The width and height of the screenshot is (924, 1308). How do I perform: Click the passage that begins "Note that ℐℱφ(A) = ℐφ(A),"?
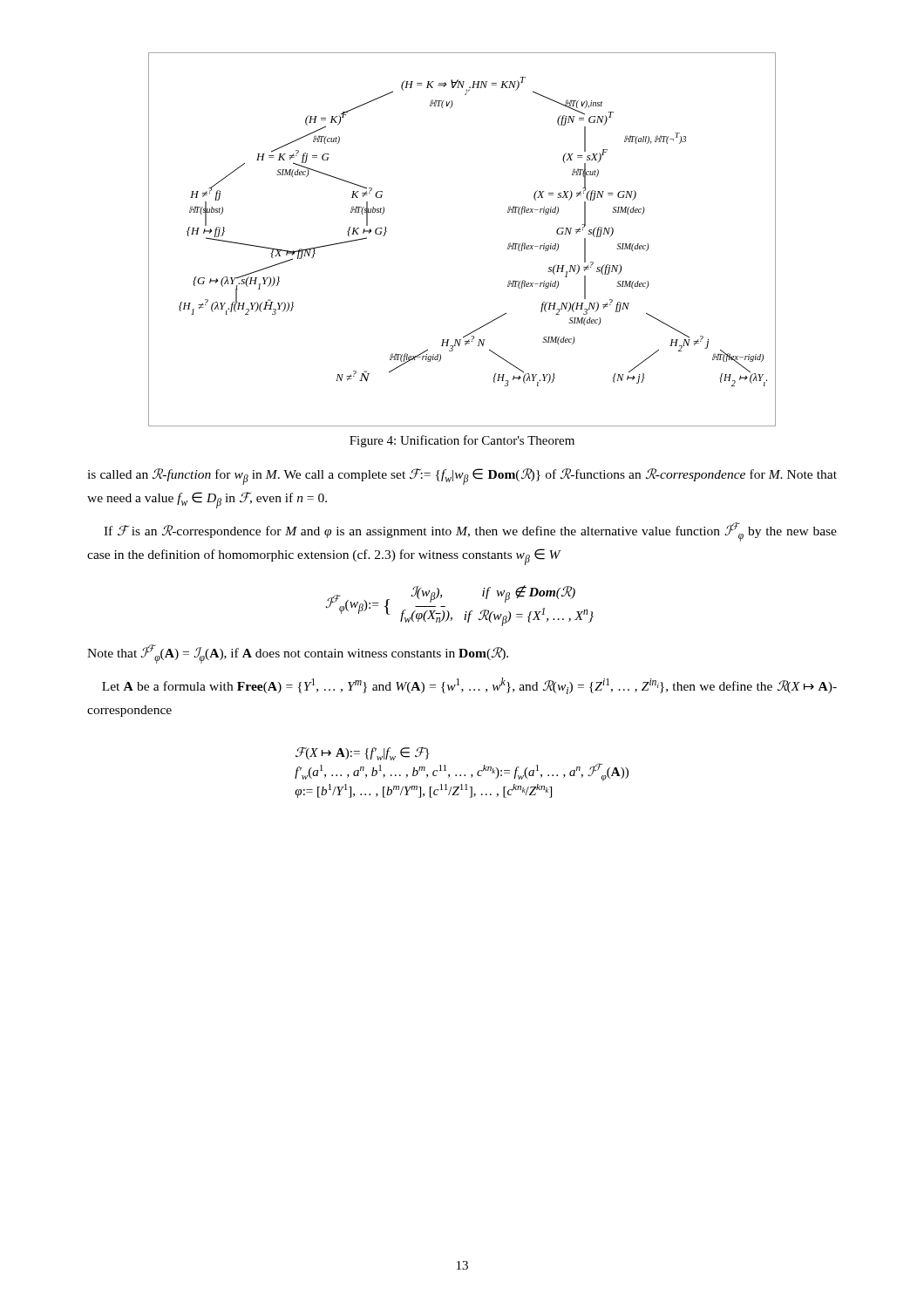(x=298, y=654)
